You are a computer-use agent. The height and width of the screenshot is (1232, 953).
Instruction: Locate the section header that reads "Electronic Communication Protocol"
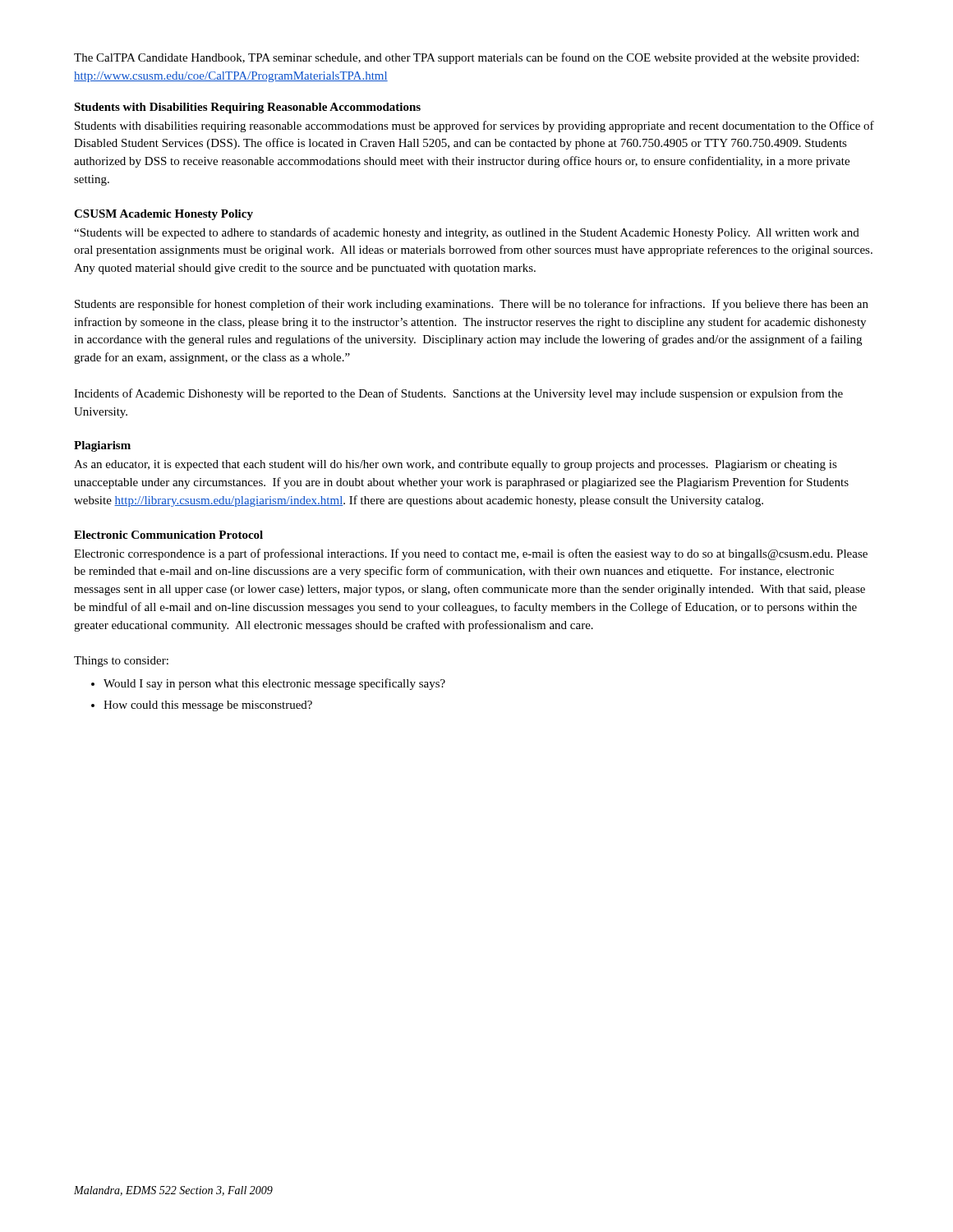point(169,534)
